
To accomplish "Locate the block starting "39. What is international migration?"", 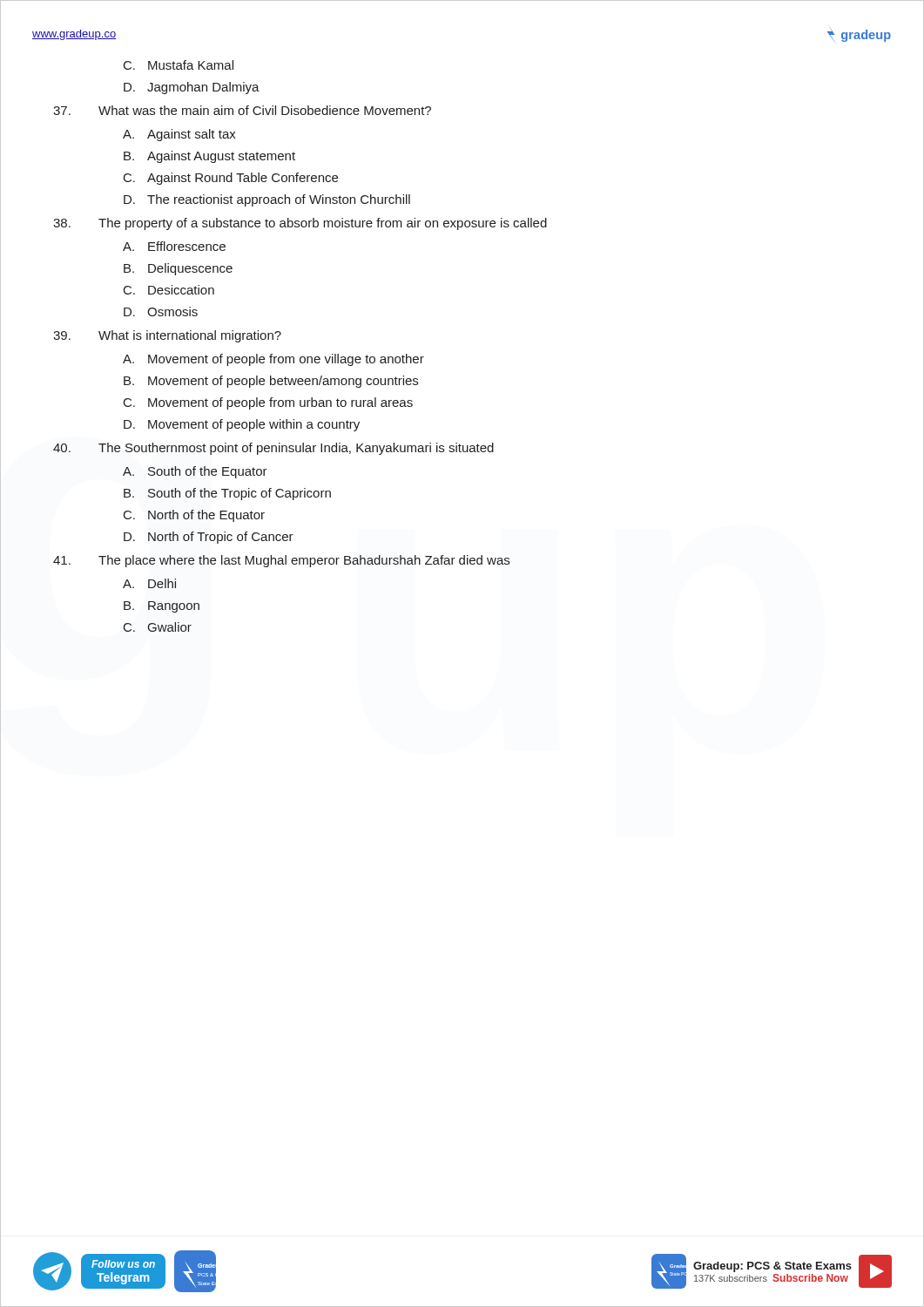I will (x=167, y=336).
